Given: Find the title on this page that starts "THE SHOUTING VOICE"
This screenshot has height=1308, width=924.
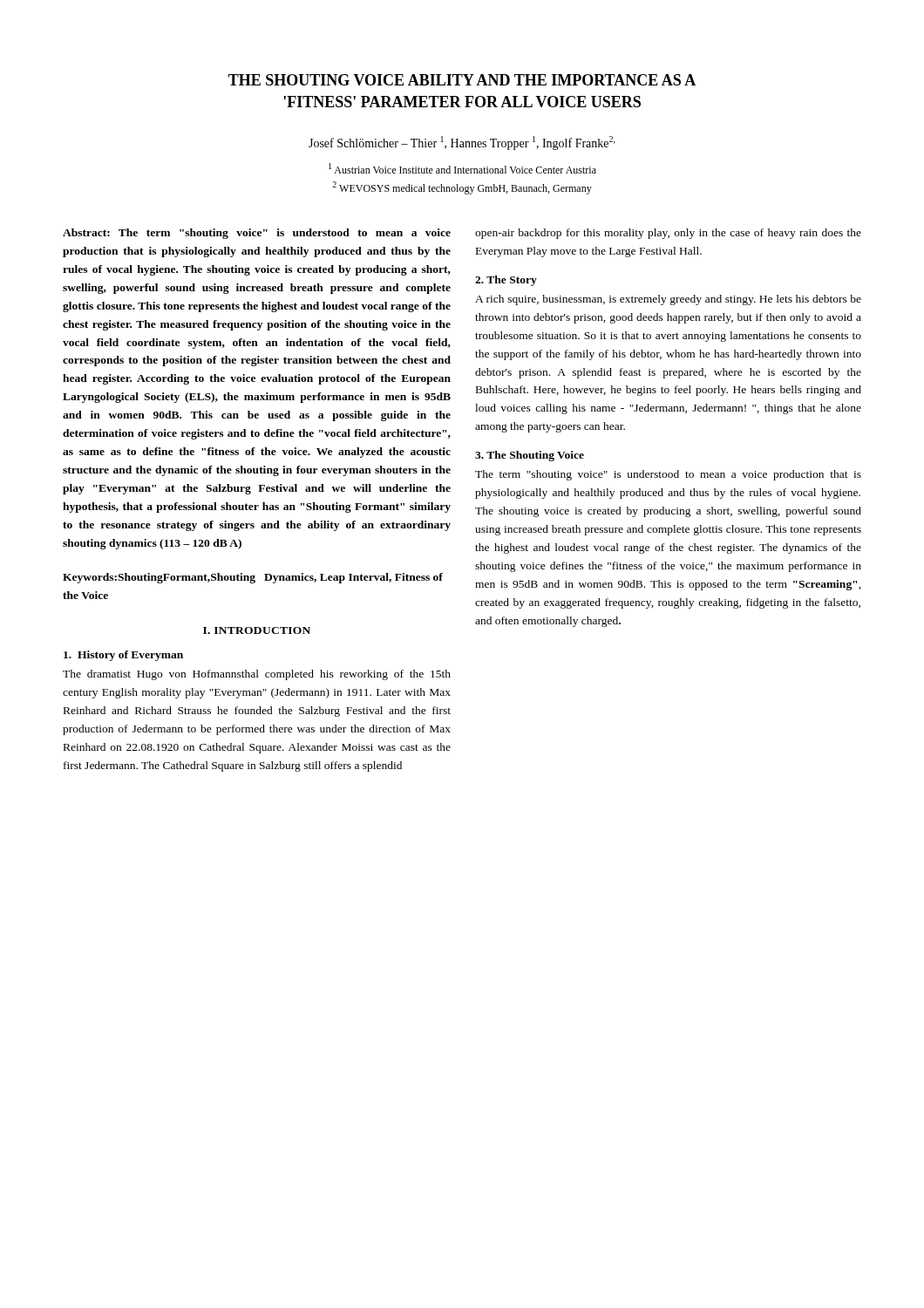Looking at the screenshot, I should [462, 92].
